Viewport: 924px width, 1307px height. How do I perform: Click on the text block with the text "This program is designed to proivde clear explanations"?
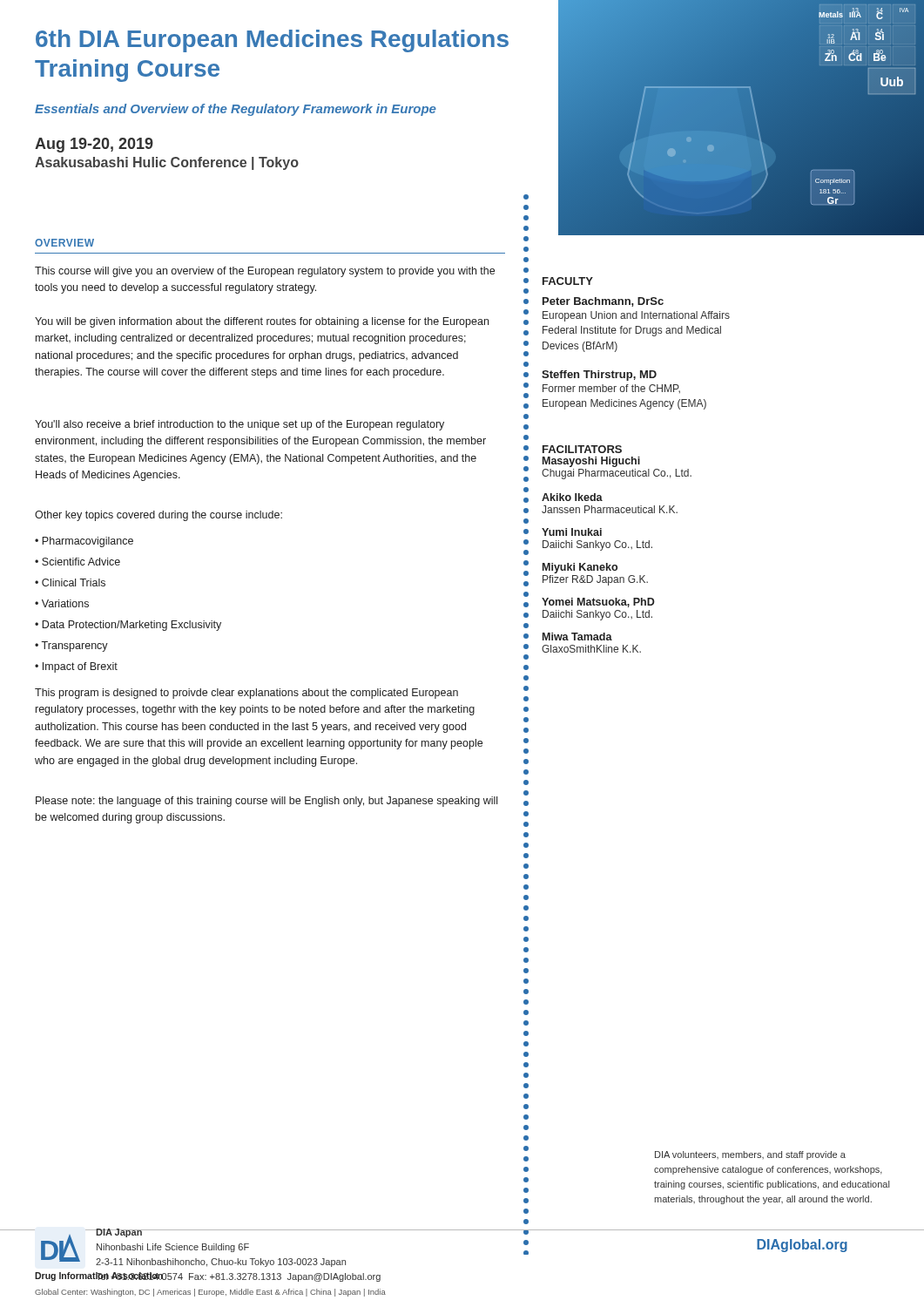click(x=270, y=727)
